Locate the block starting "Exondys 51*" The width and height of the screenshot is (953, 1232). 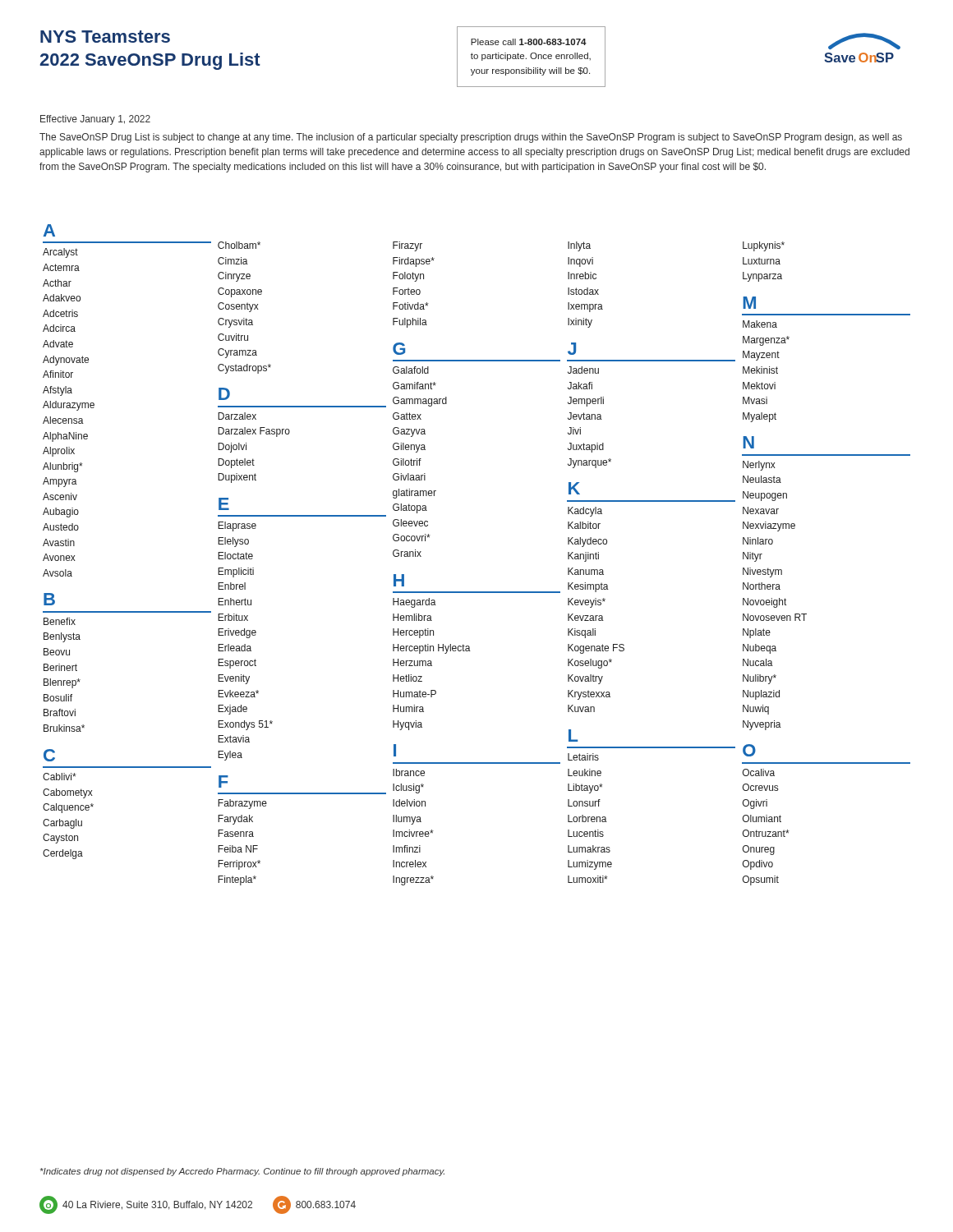point(245,724)
